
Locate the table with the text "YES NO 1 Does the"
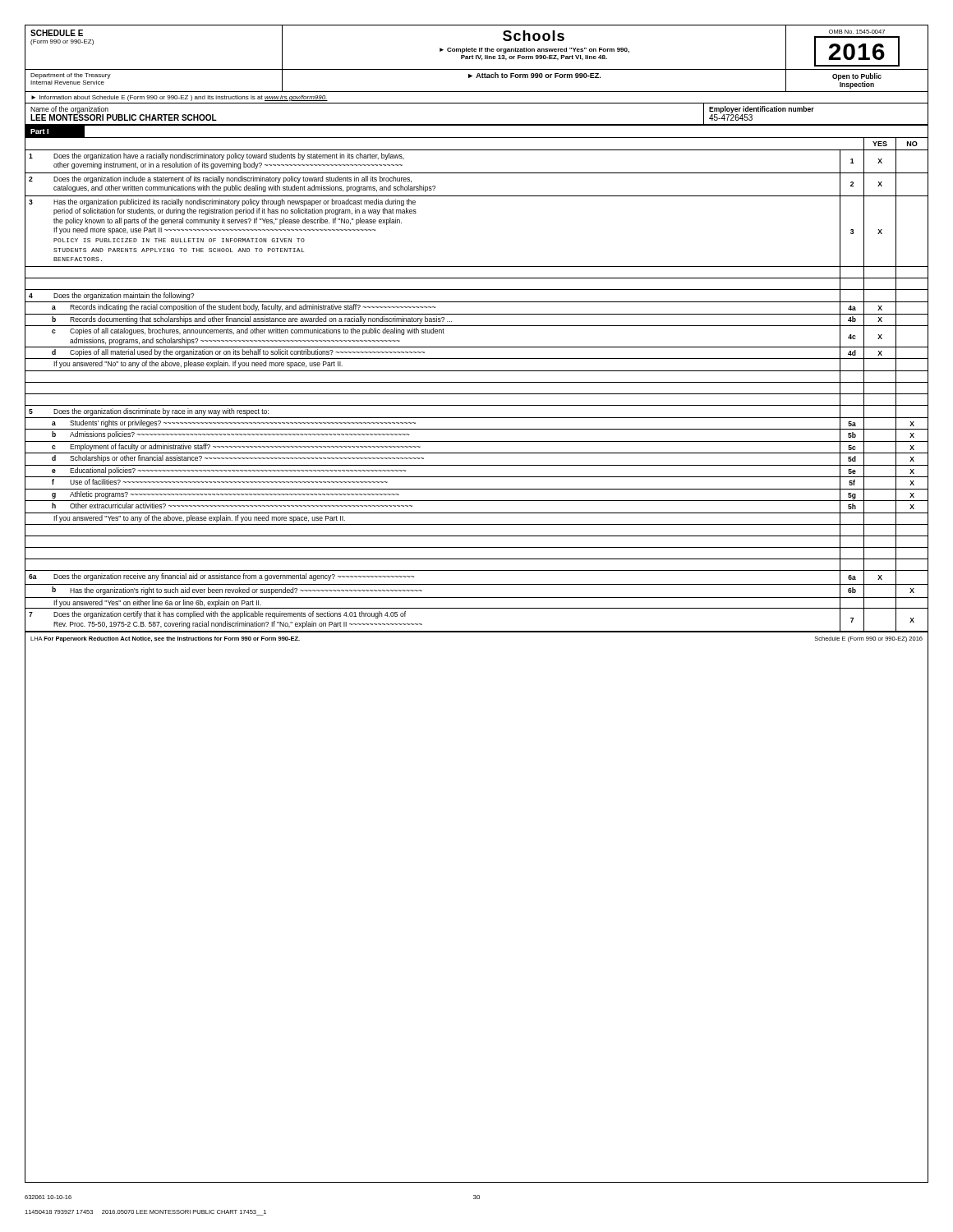tap(476, 385)
